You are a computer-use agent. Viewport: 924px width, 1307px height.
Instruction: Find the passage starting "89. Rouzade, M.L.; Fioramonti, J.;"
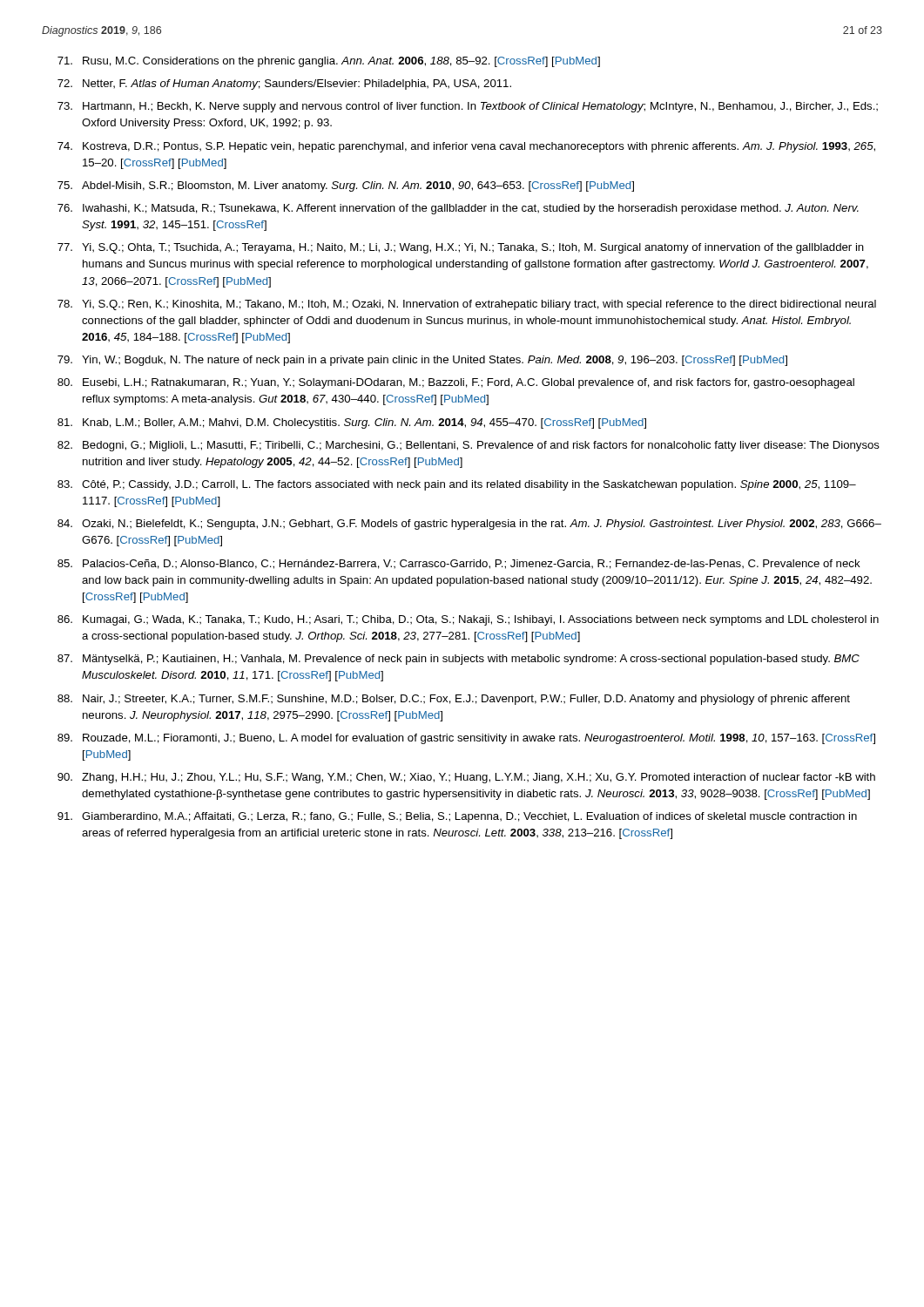point(462,746)
